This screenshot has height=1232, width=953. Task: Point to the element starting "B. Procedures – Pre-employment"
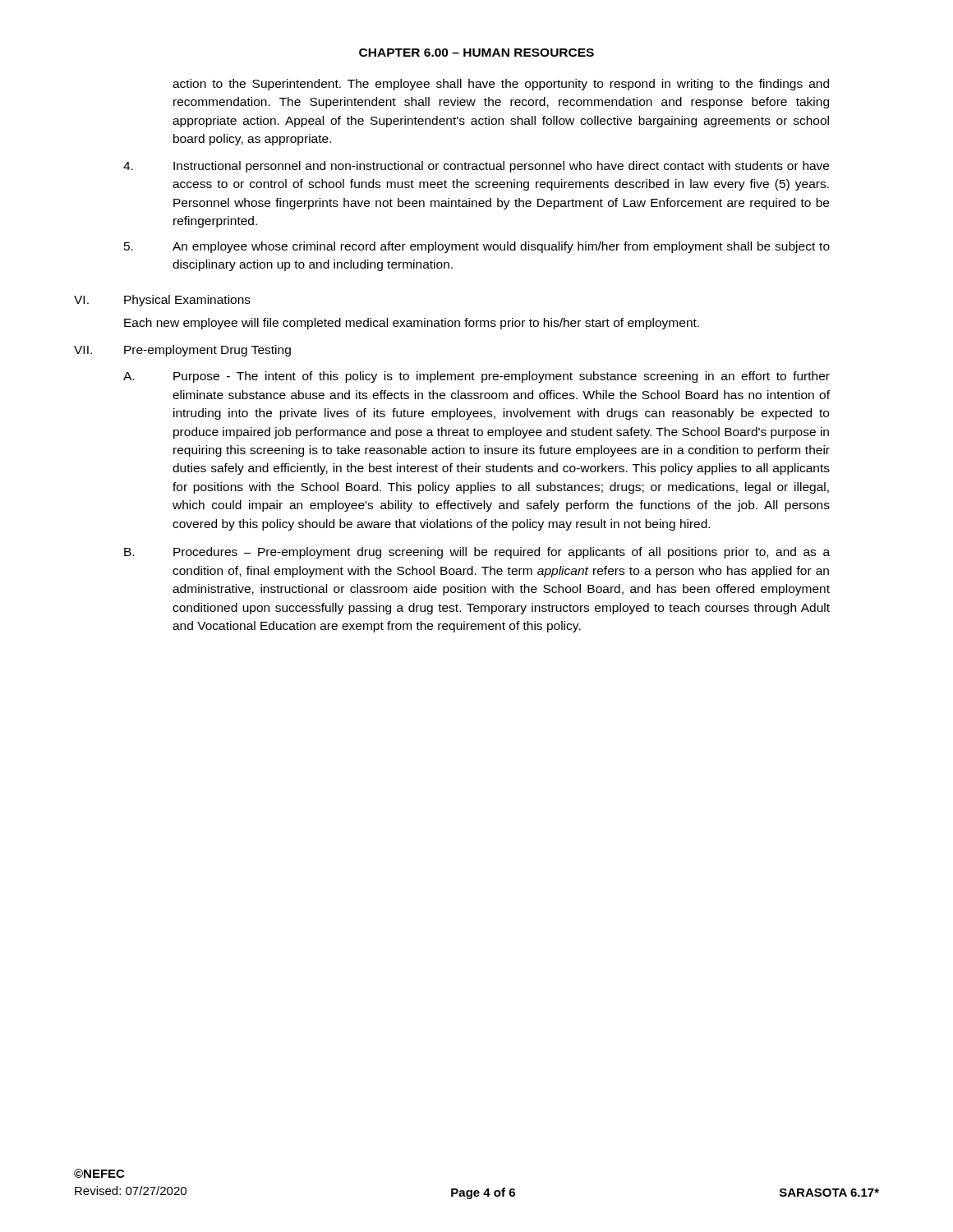point(476,589)
